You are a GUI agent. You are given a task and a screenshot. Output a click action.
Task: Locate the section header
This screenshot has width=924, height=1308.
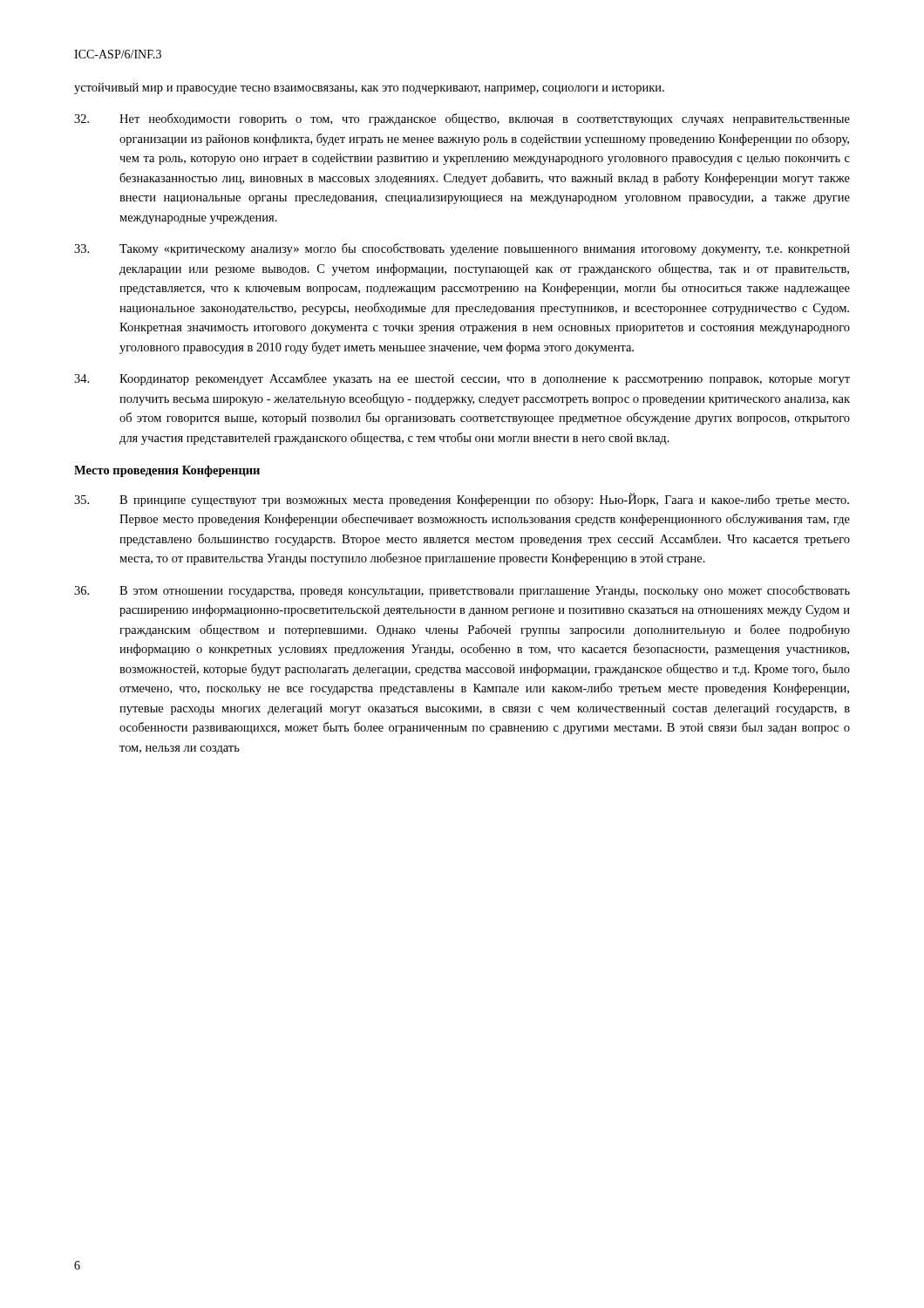[167, 470]
